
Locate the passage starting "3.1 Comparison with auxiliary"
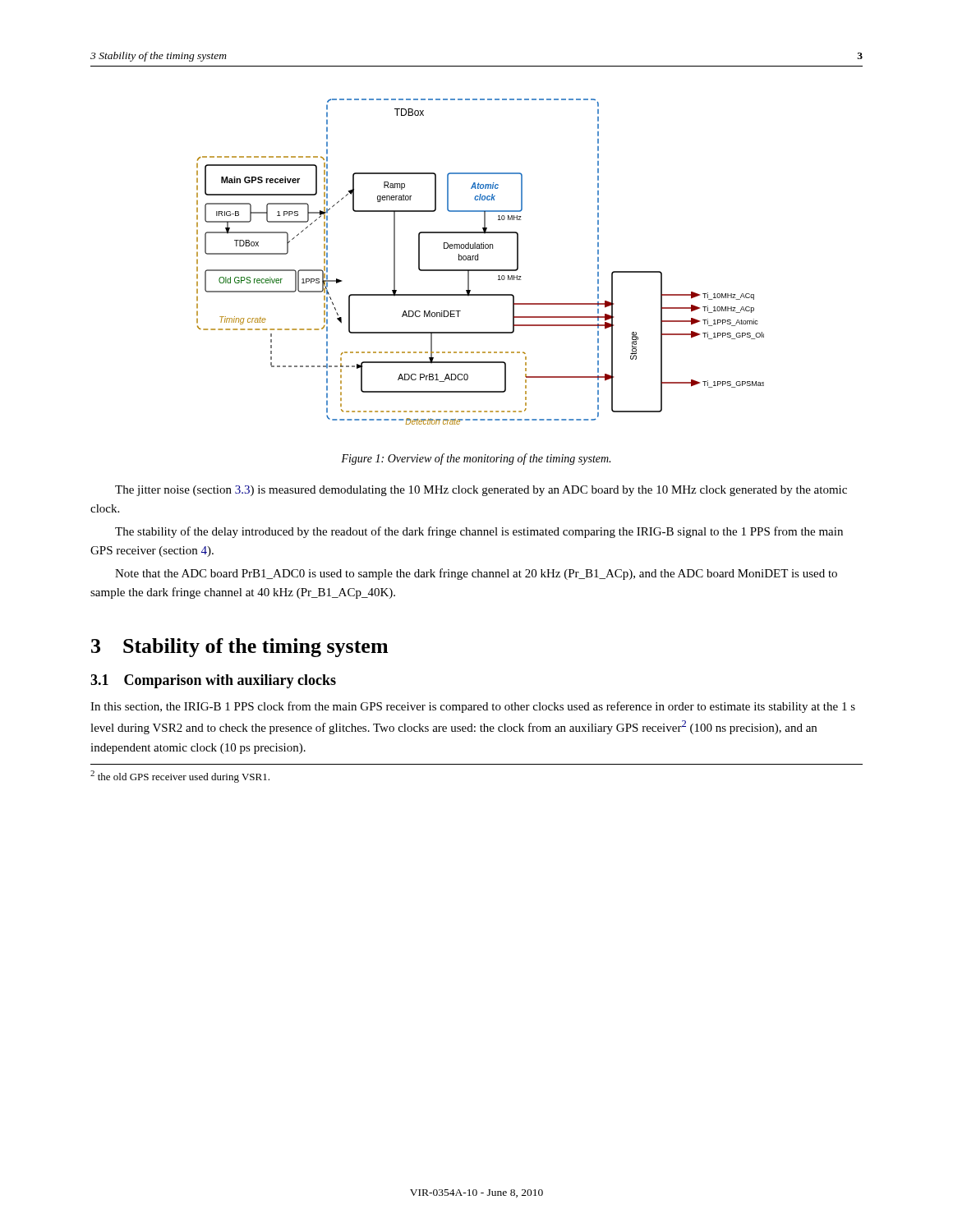coord(213,680)
